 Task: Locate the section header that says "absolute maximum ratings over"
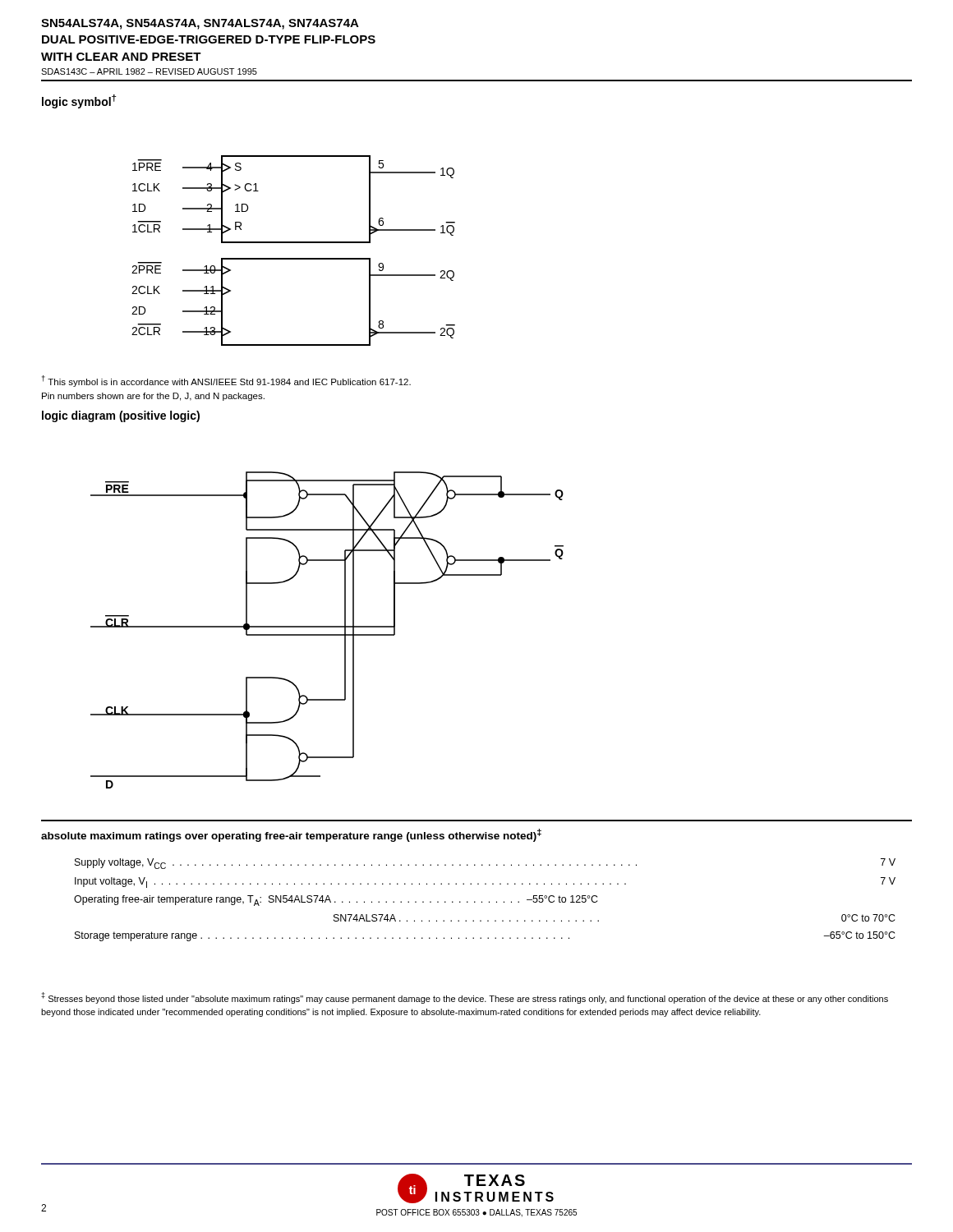[291, 834]
